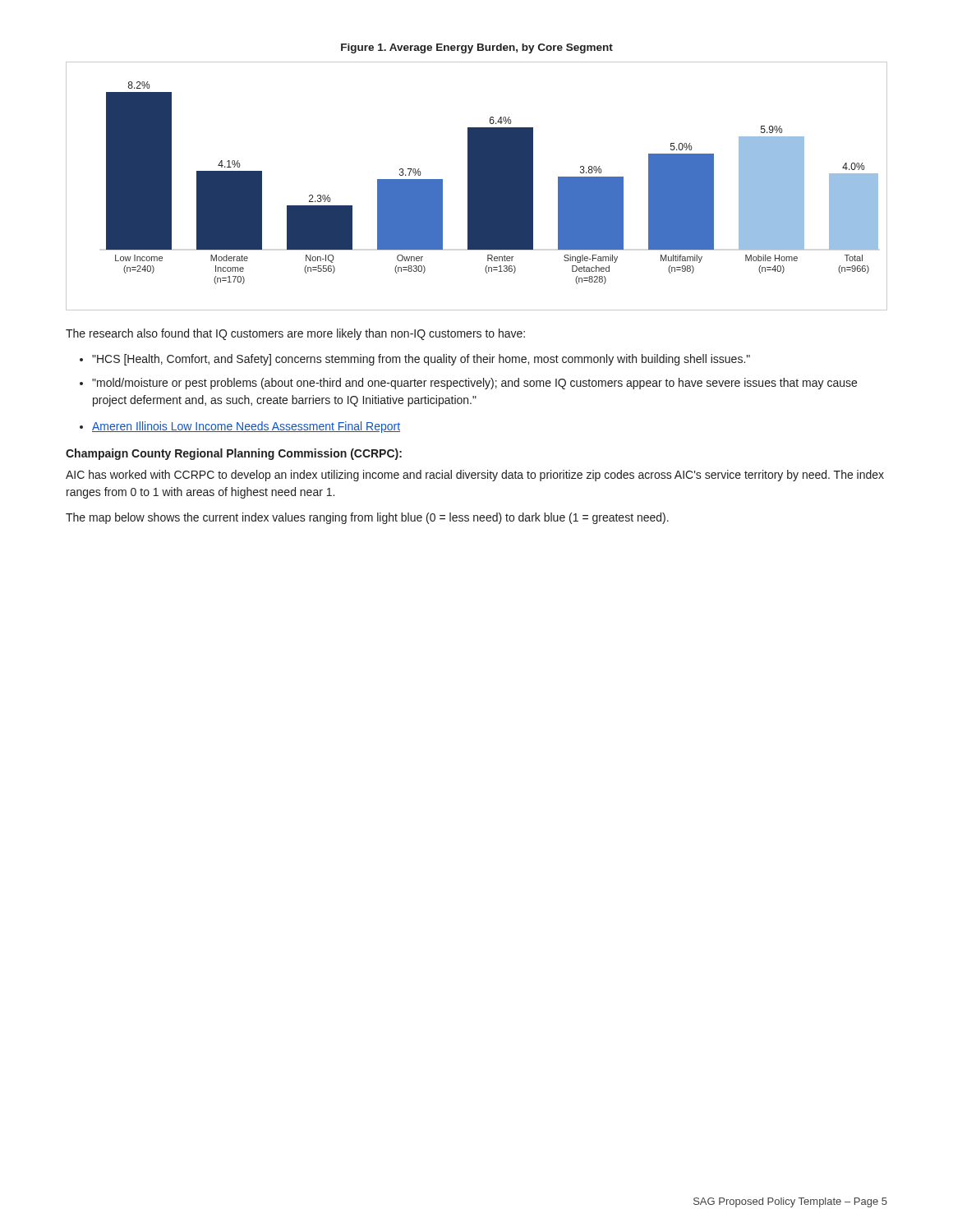The width and height of the screenshot is (953, 1232).
Task: Find the block starting "The map below shows the current index"
Action: 368,518
